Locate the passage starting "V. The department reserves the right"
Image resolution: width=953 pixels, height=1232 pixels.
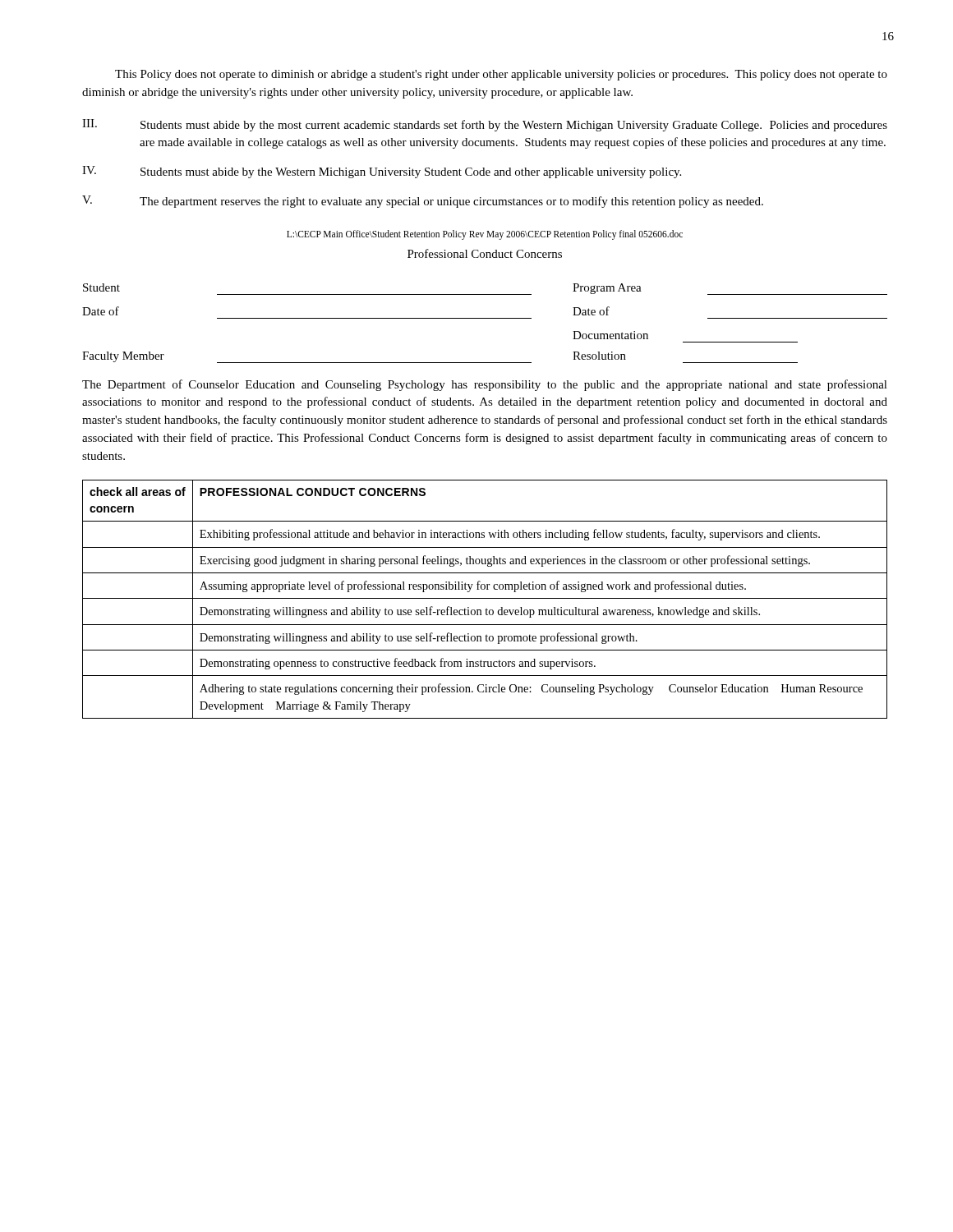[485, 202]
